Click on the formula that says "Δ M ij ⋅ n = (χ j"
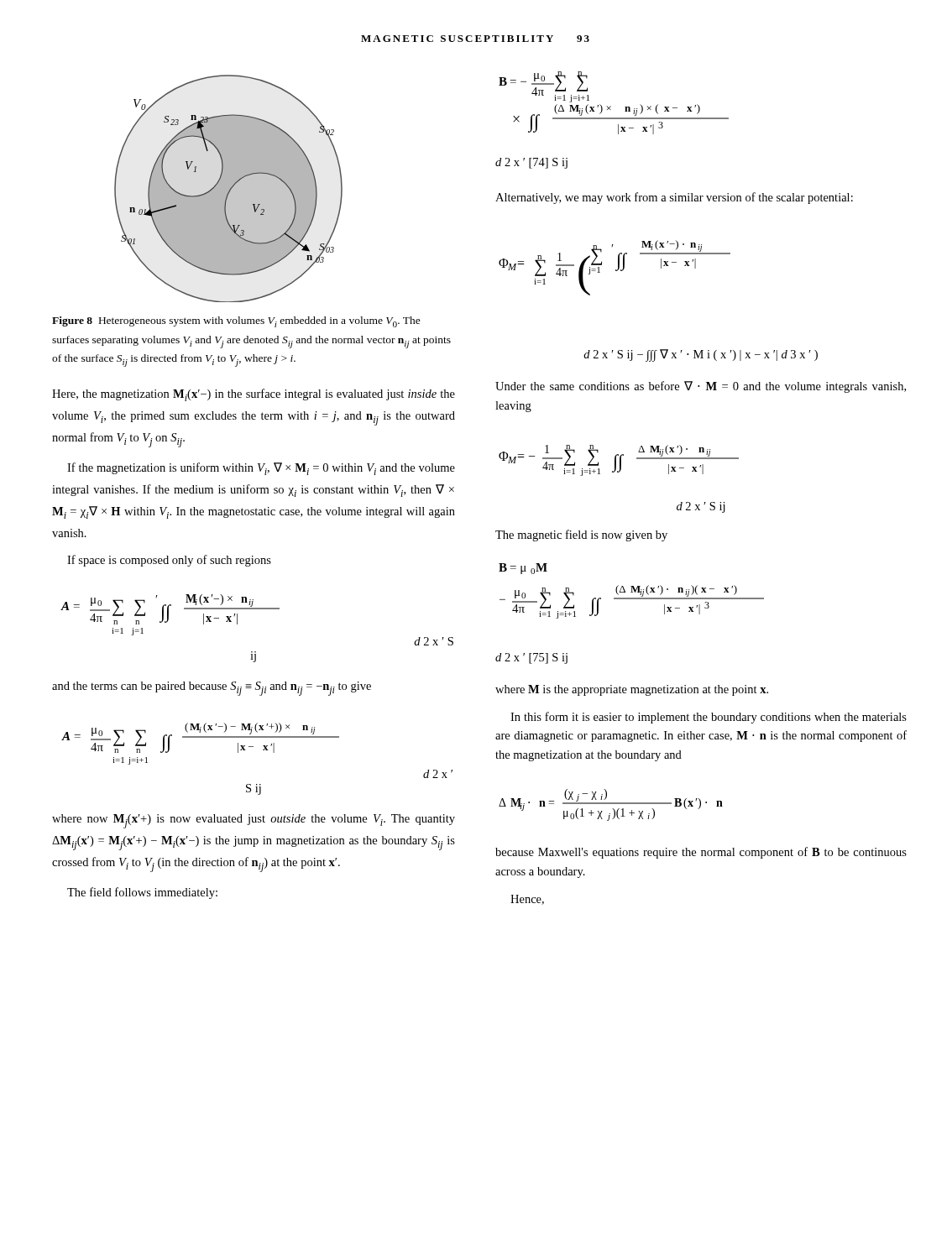 [655, 804]
